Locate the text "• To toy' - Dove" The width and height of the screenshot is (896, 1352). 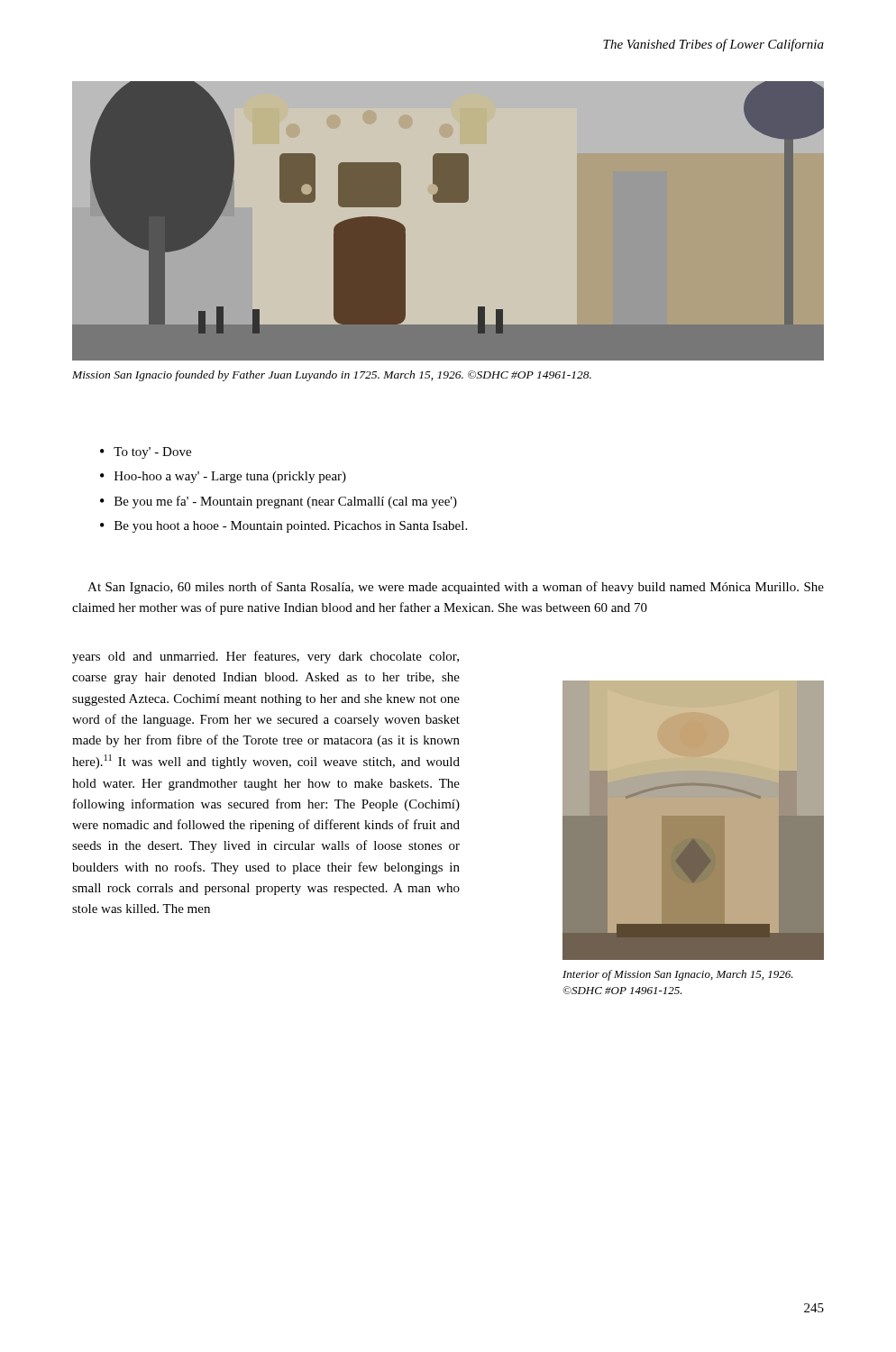pyautogui.click(x=145, y=452)
